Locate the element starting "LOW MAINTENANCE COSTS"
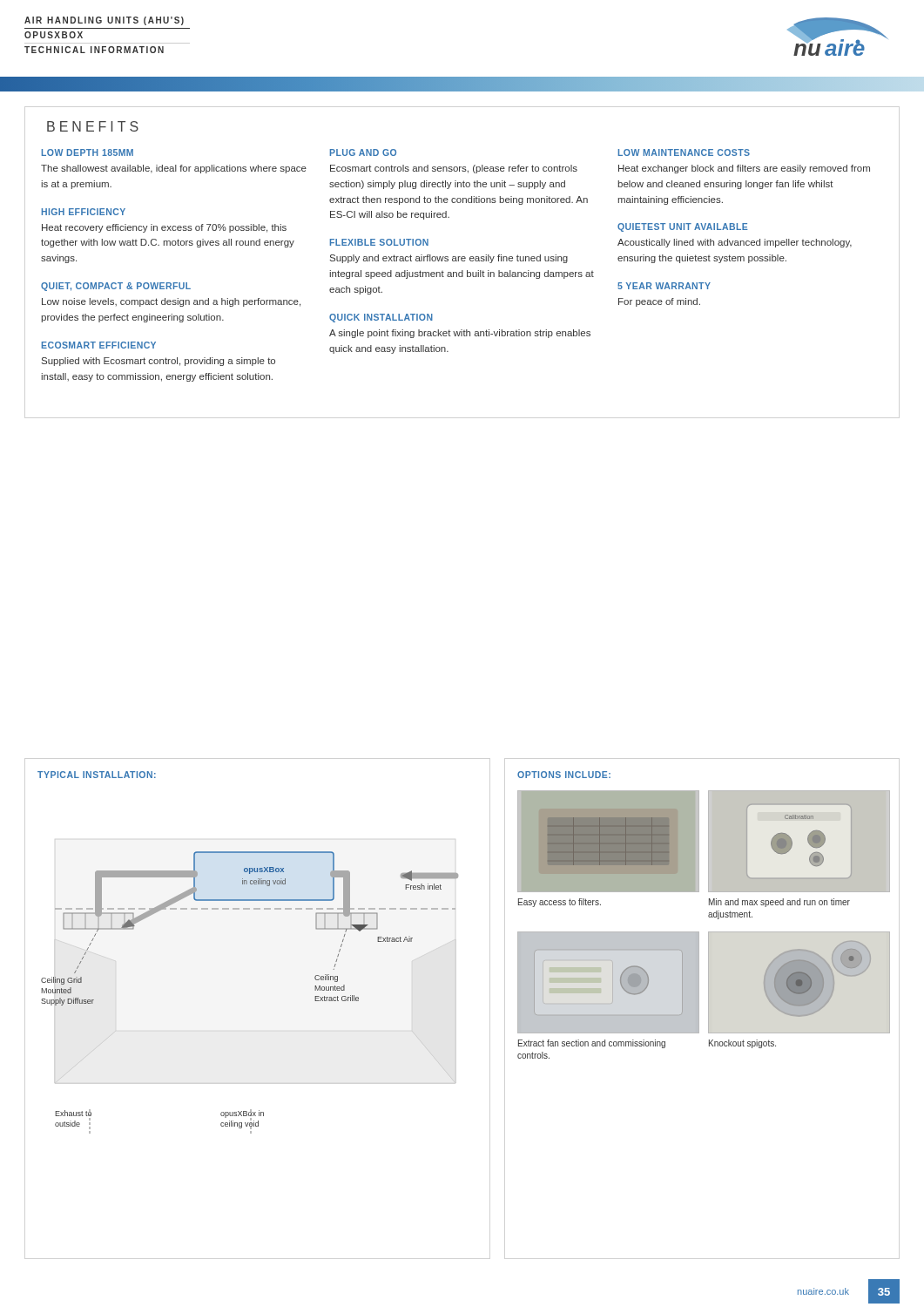Screen dimensions: 1307x924 click(684, 153)
